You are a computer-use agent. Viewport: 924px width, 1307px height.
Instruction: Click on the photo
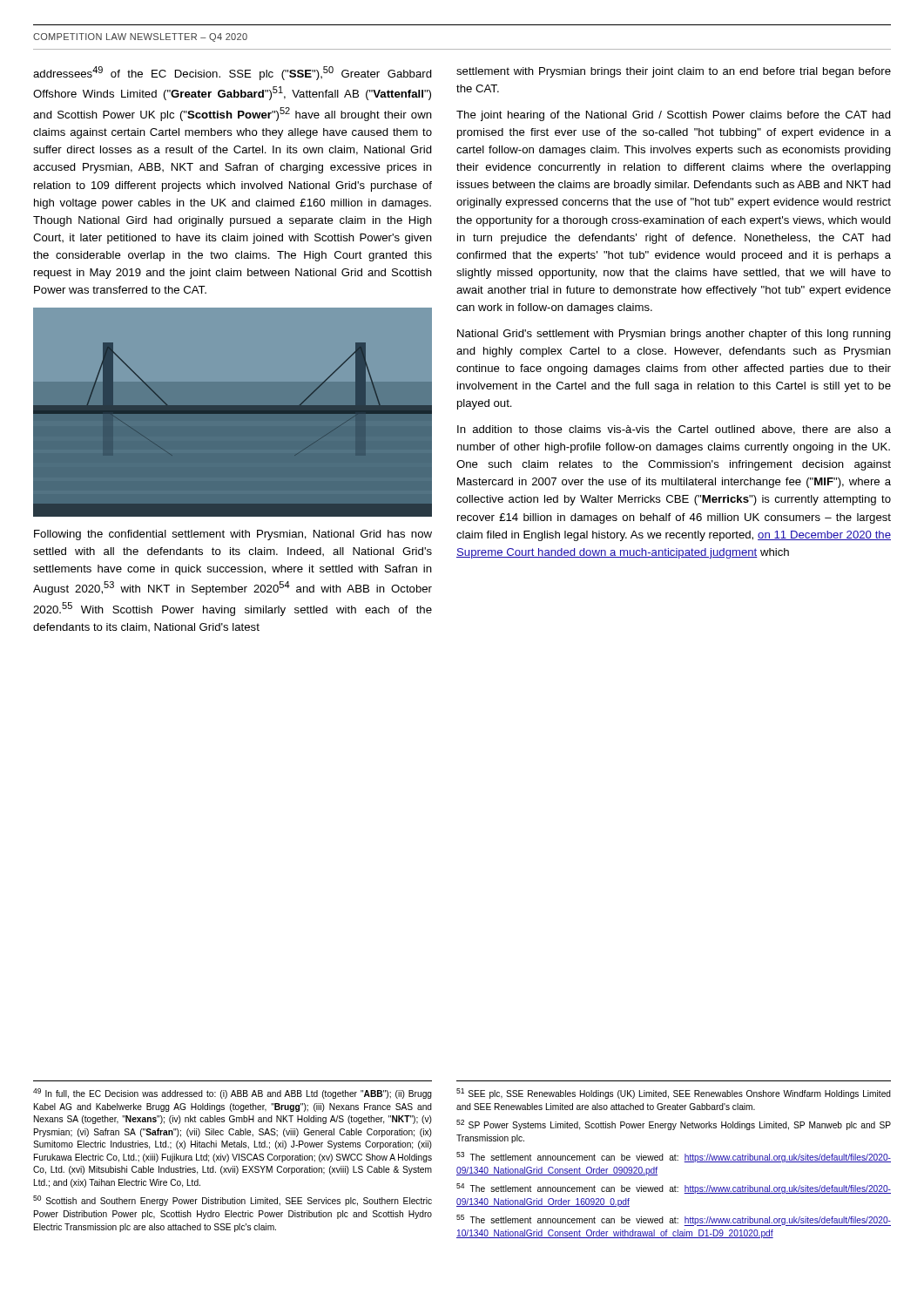coord(233,412)
